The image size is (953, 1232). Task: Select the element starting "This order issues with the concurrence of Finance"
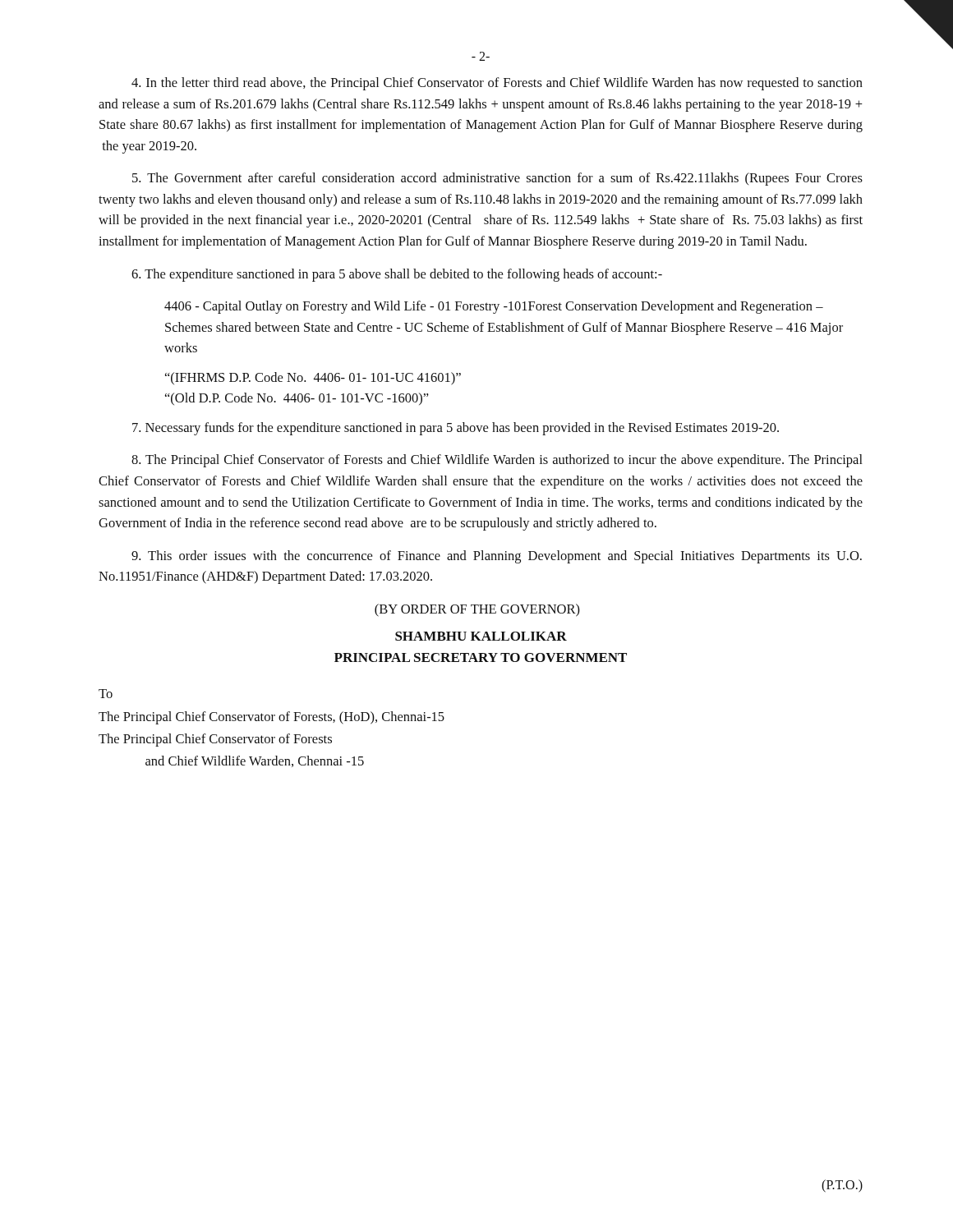tap(481, 566)
